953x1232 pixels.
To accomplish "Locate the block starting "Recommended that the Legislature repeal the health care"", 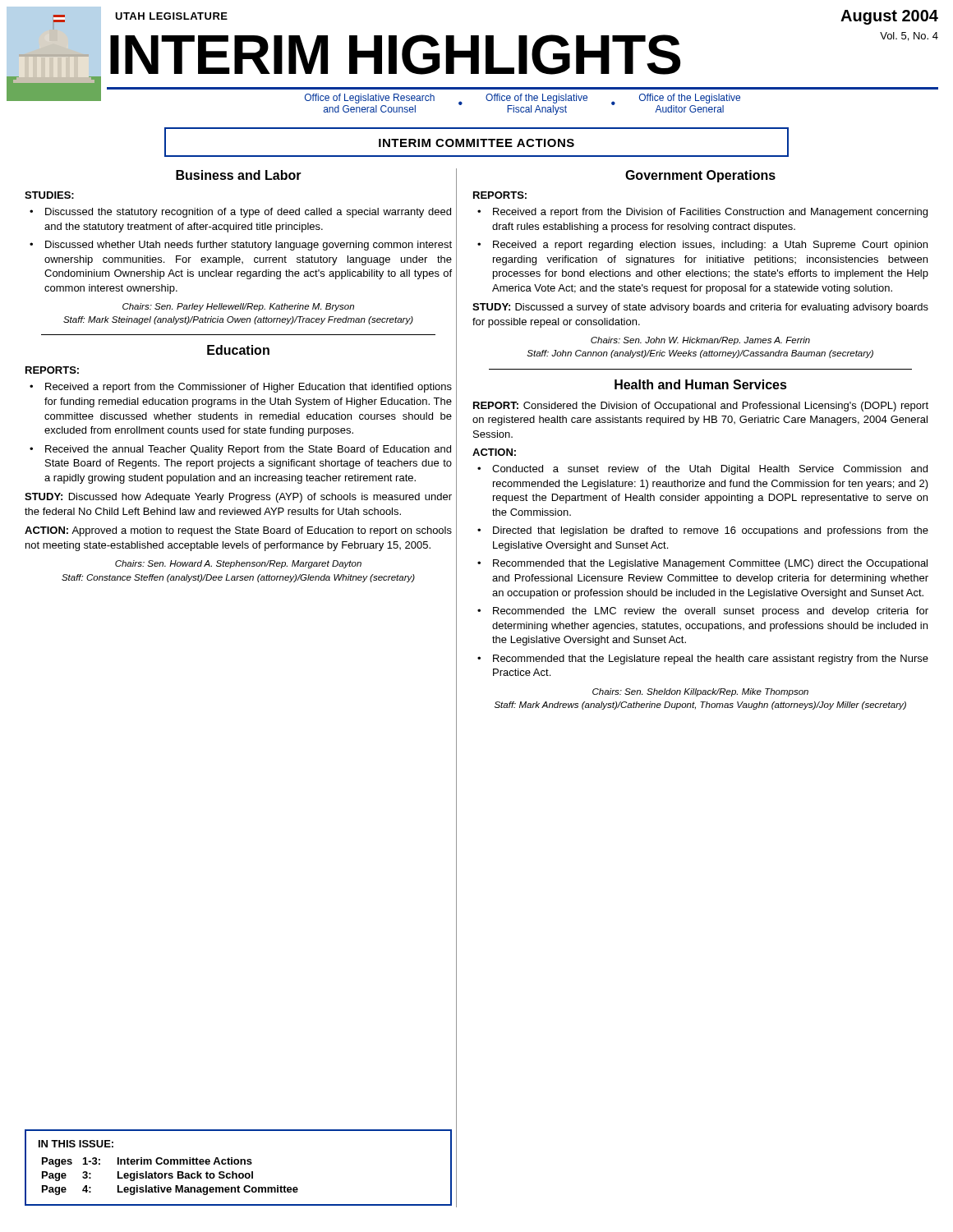I will [x=710, y=665].
